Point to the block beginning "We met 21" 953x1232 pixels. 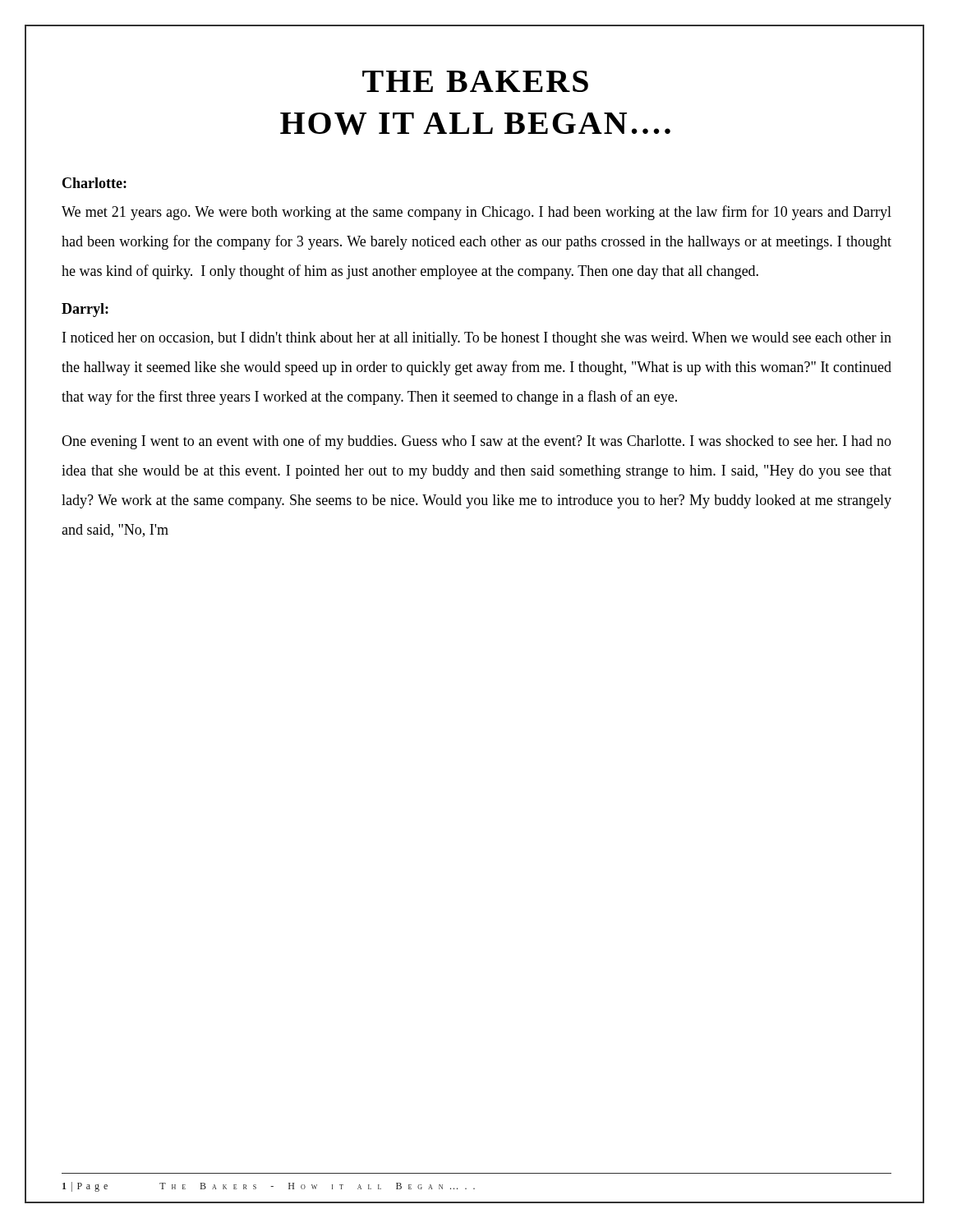(476, 241)
